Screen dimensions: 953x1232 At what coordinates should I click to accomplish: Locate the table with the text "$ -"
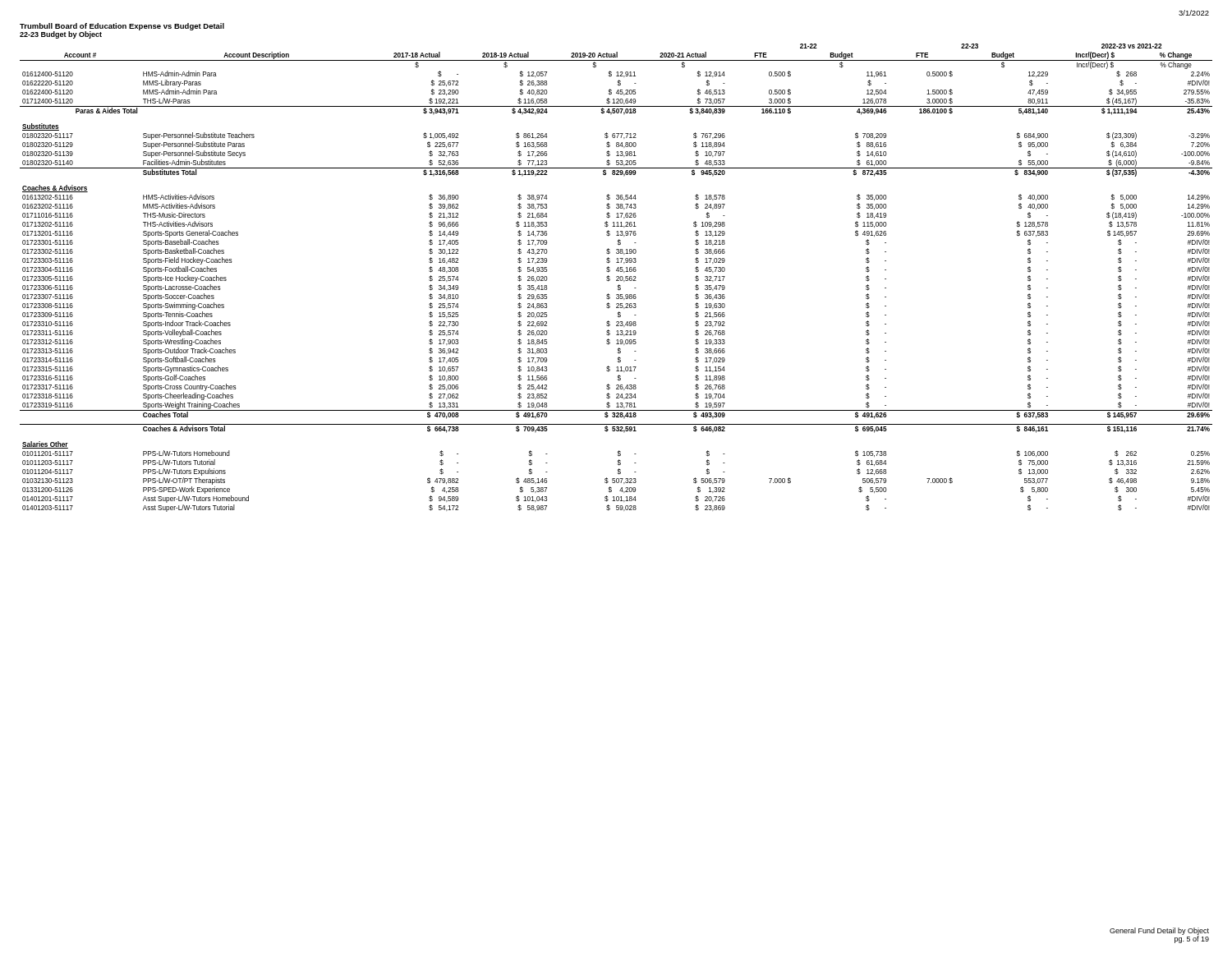click(x=616, y=277)
